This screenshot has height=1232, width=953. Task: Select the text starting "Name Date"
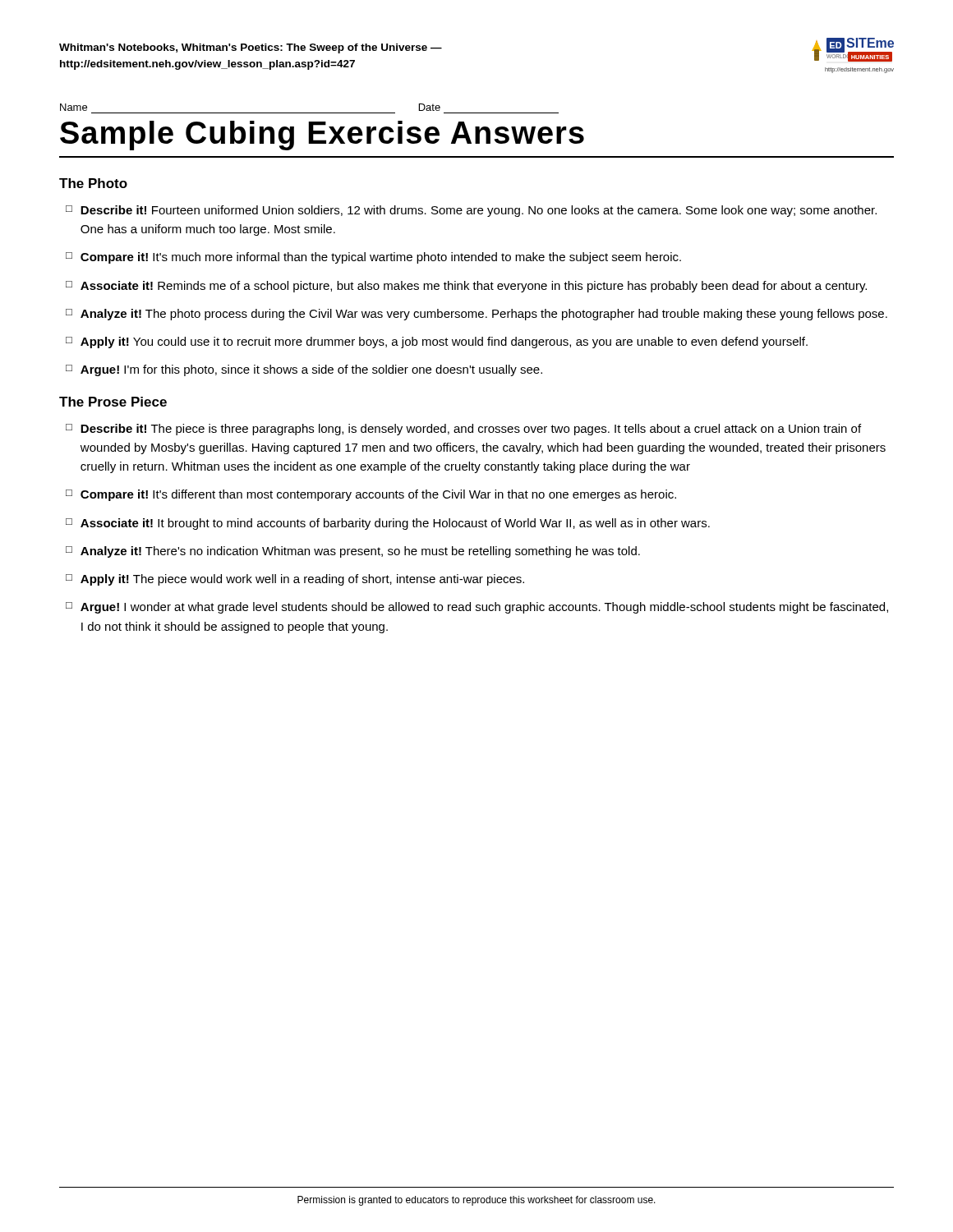click(309, 107)
